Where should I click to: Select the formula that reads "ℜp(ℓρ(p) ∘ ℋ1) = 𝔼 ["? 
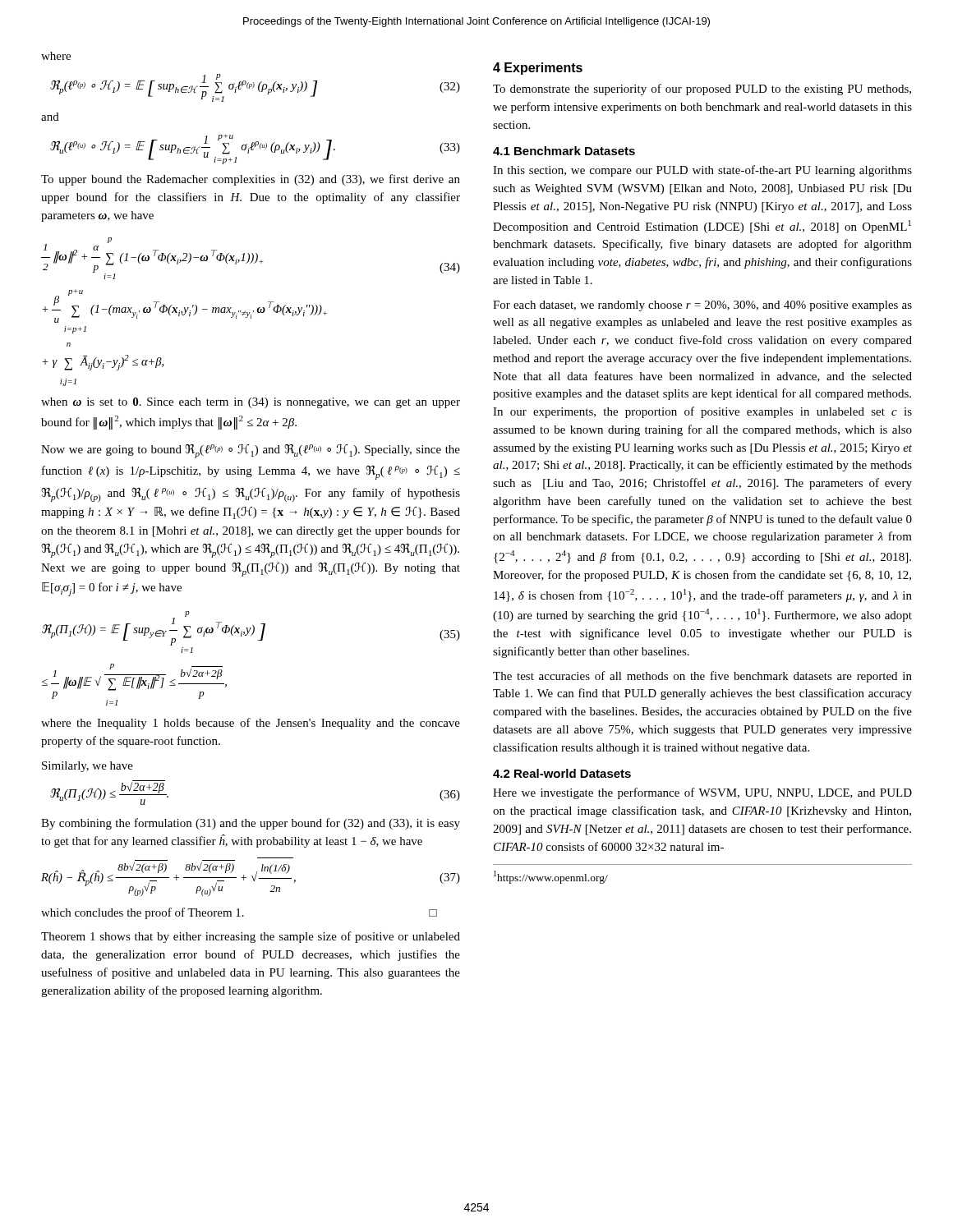[x=251, y=87]
